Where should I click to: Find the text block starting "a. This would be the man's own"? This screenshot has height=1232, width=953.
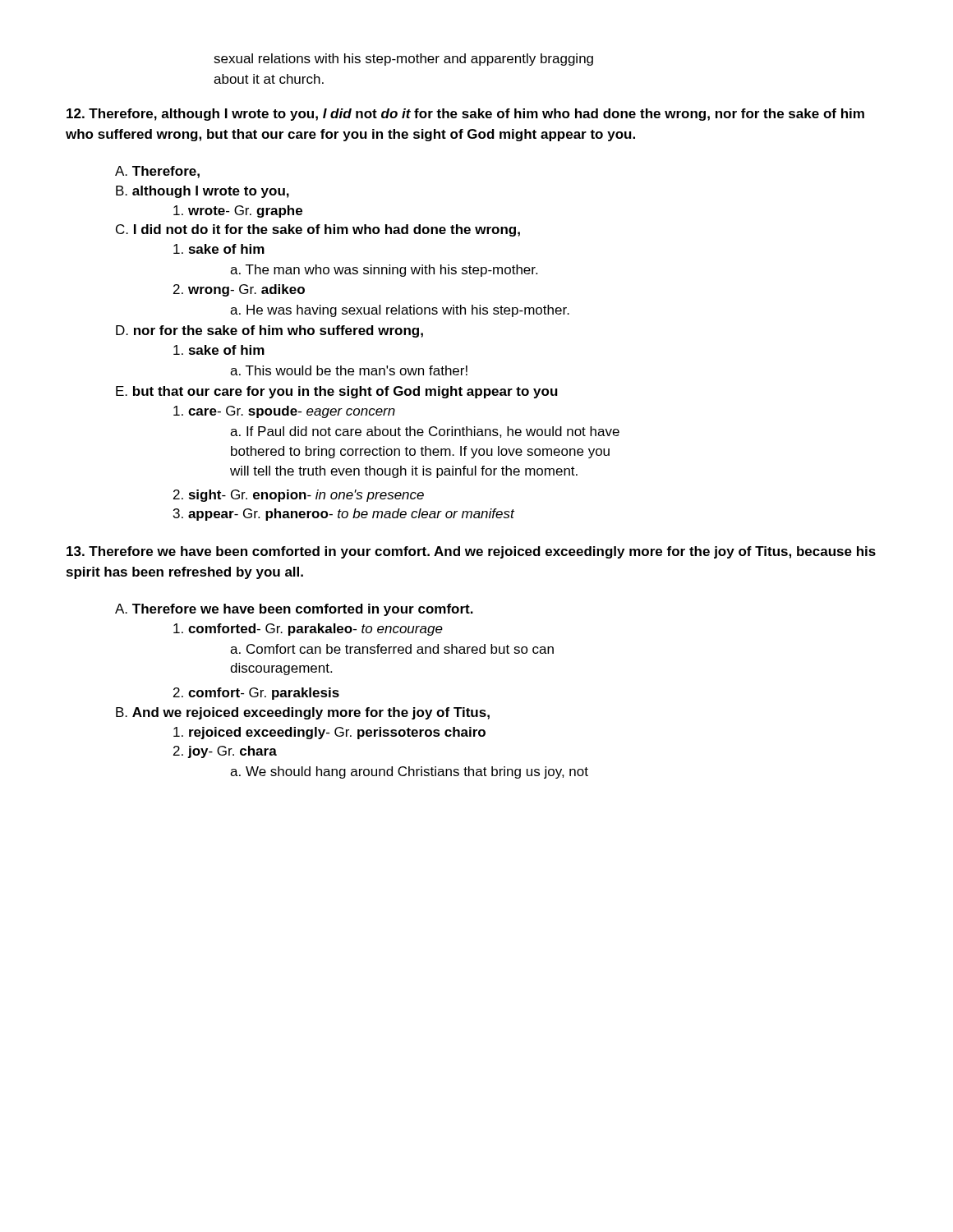349,371
